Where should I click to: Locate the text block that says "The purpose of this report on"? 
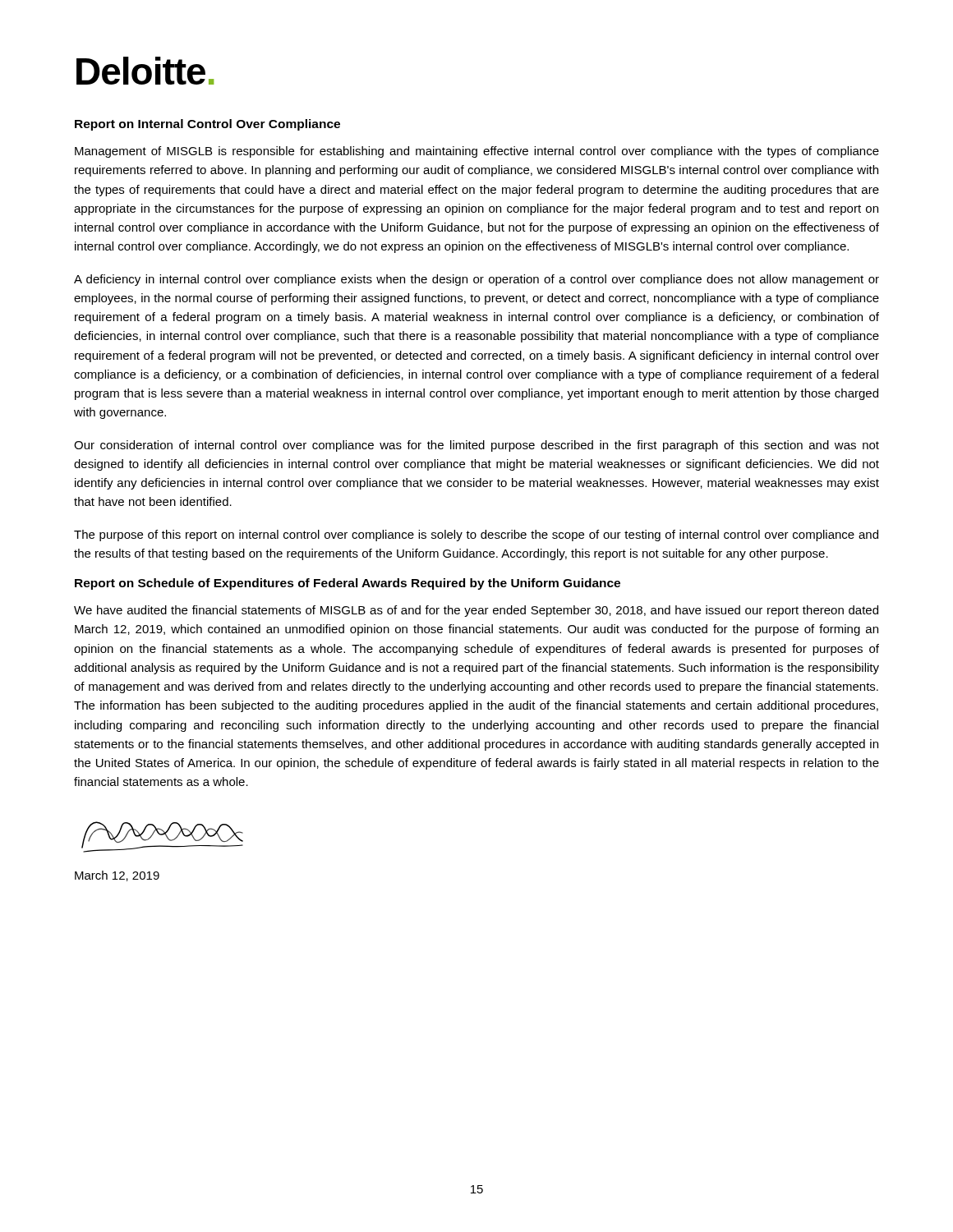[476, 543]
